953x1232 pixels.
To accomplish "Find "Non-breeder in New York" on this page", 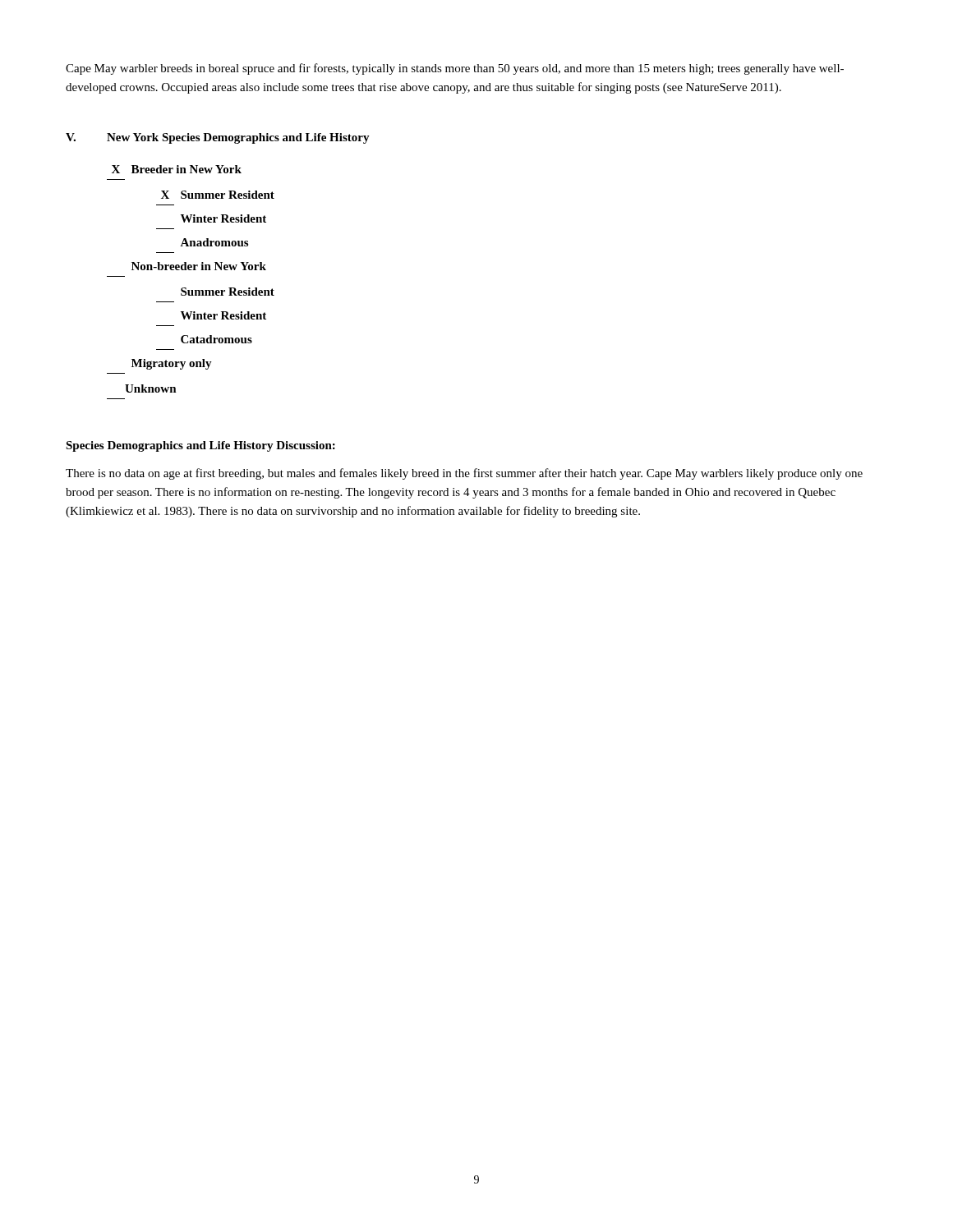I will click(x=186, y=266).
